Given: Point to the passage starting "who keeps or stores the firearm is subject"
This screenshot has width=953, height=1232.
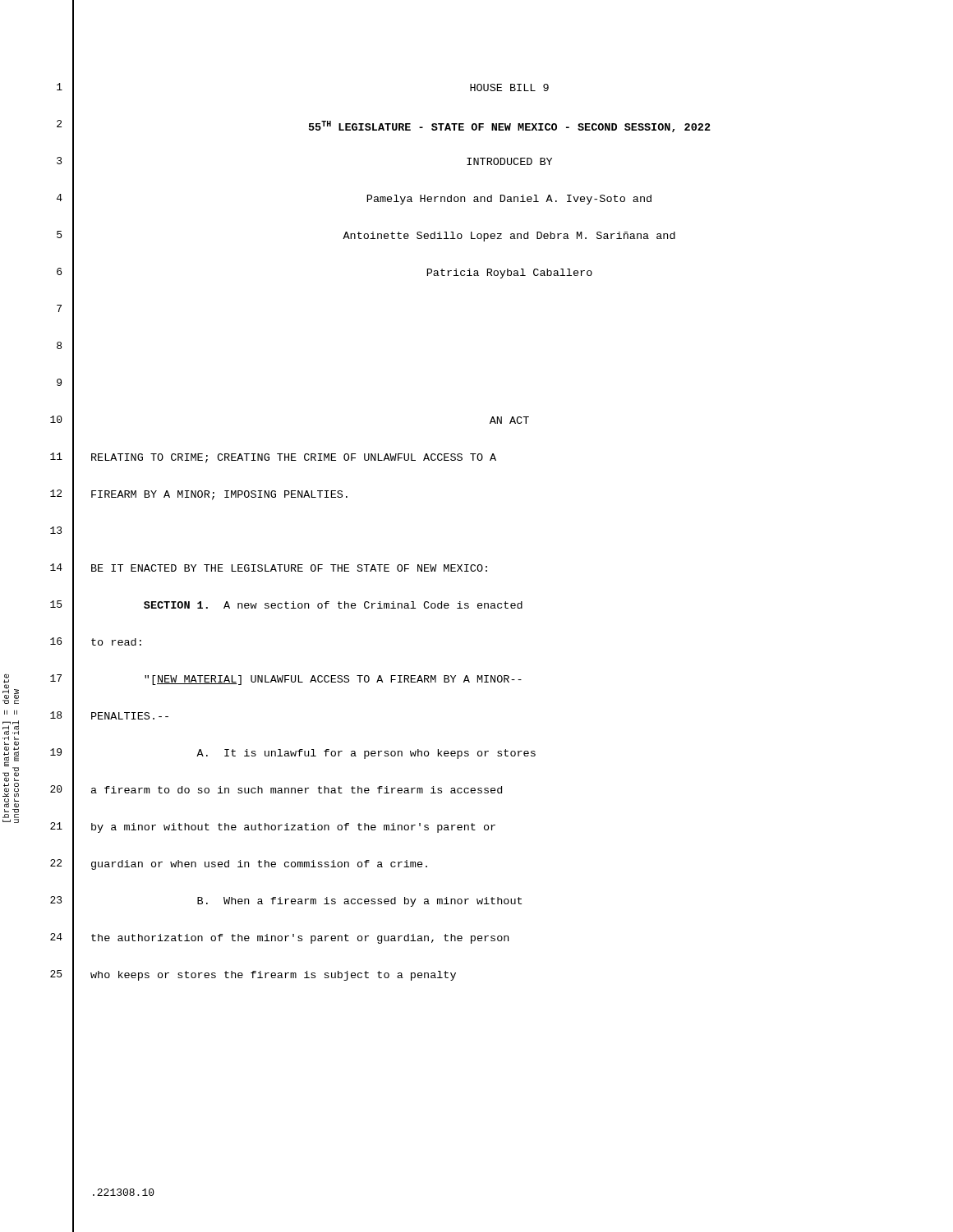Looking at the screenshot, I should [x=273, y=975].
